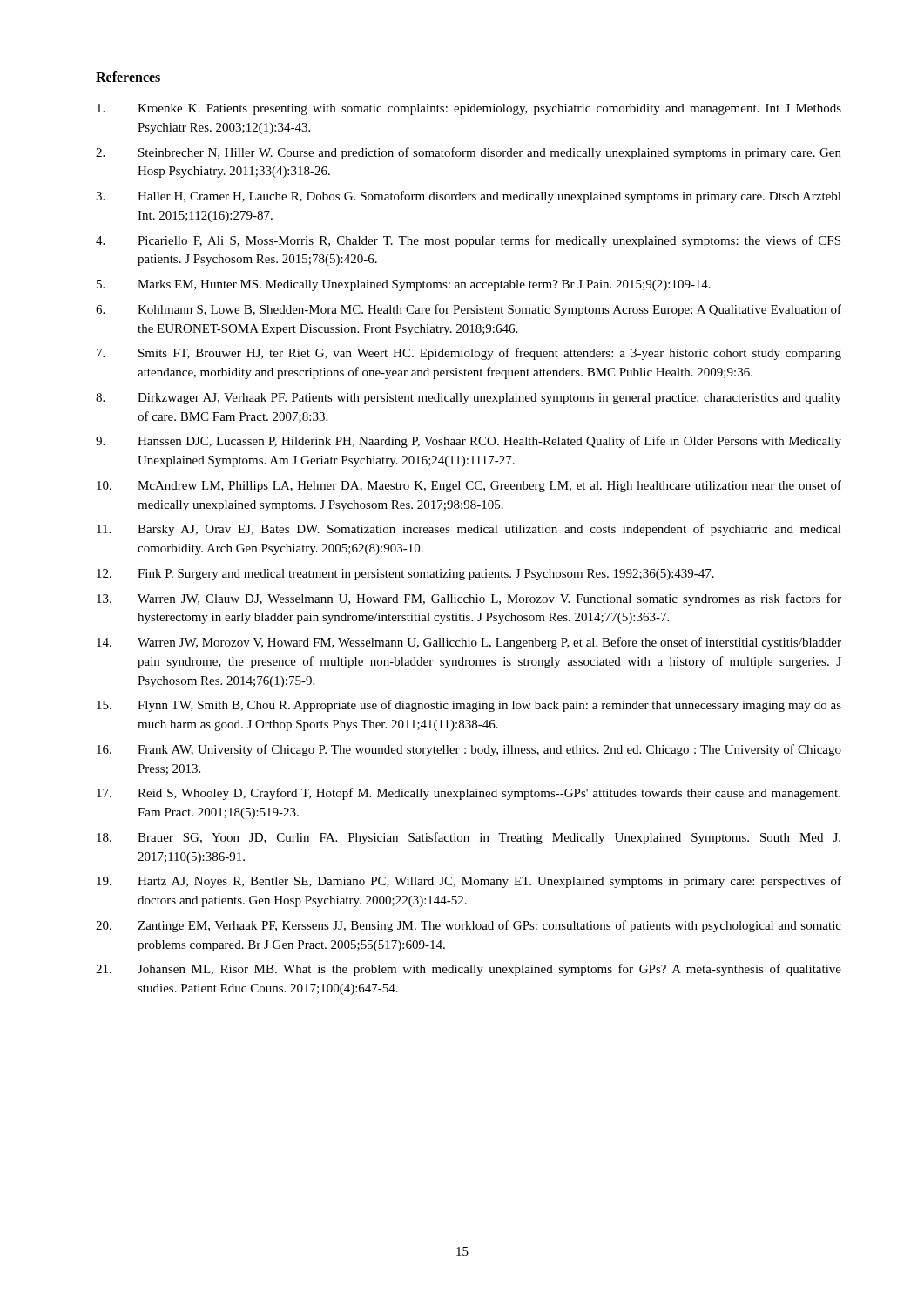Find the list item that says "Kroenke K. Patients presenting with somatic"
The image size is (924, 1307).
coord(469,118)
